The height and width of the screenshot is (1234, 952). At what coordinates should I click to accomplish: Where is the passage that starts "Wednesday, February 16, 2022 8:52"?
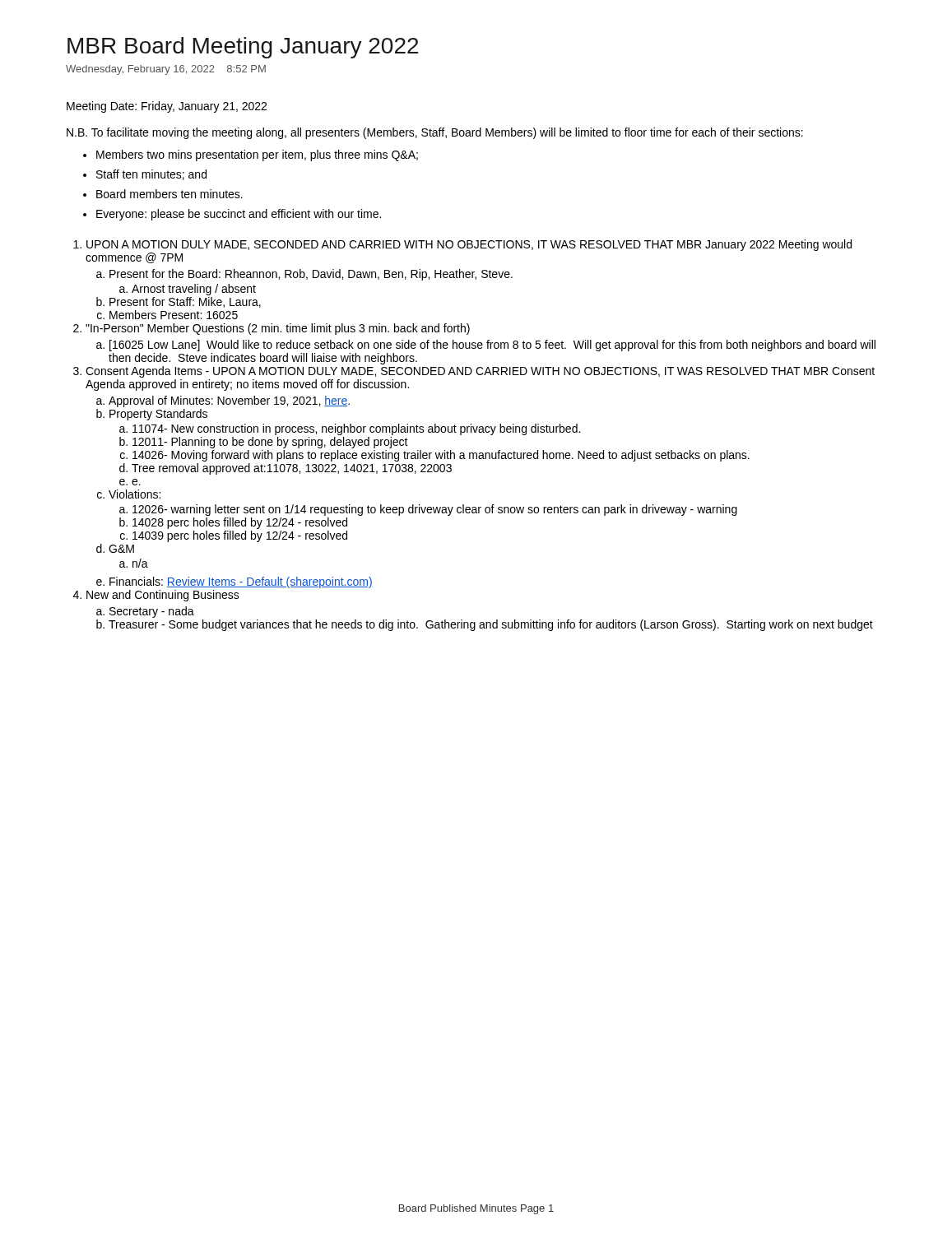click(166, 70)
